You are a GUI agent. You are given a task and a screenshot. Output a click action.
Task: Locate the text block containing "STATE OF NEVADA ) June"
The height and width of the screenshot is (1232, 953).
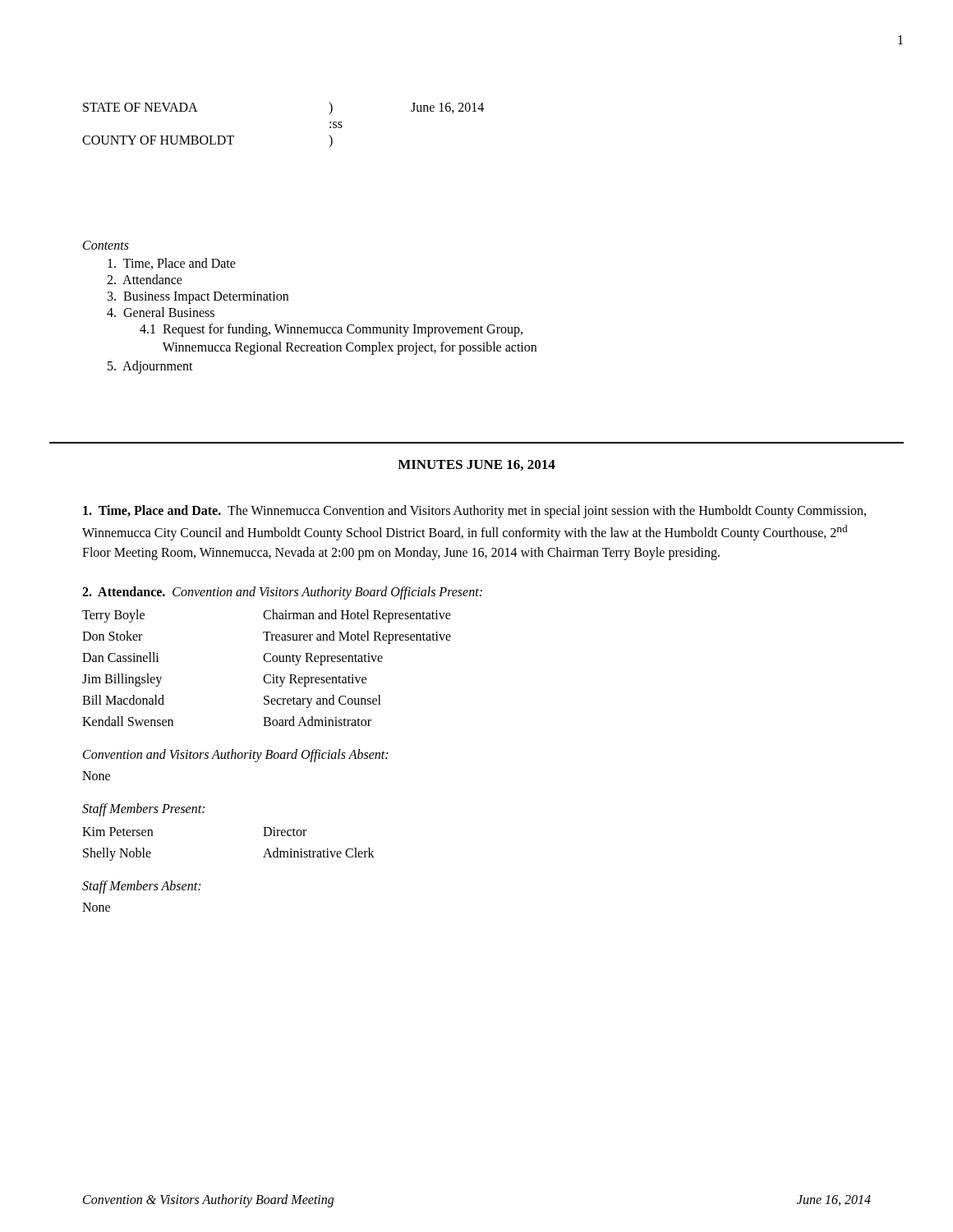point(452,124)
